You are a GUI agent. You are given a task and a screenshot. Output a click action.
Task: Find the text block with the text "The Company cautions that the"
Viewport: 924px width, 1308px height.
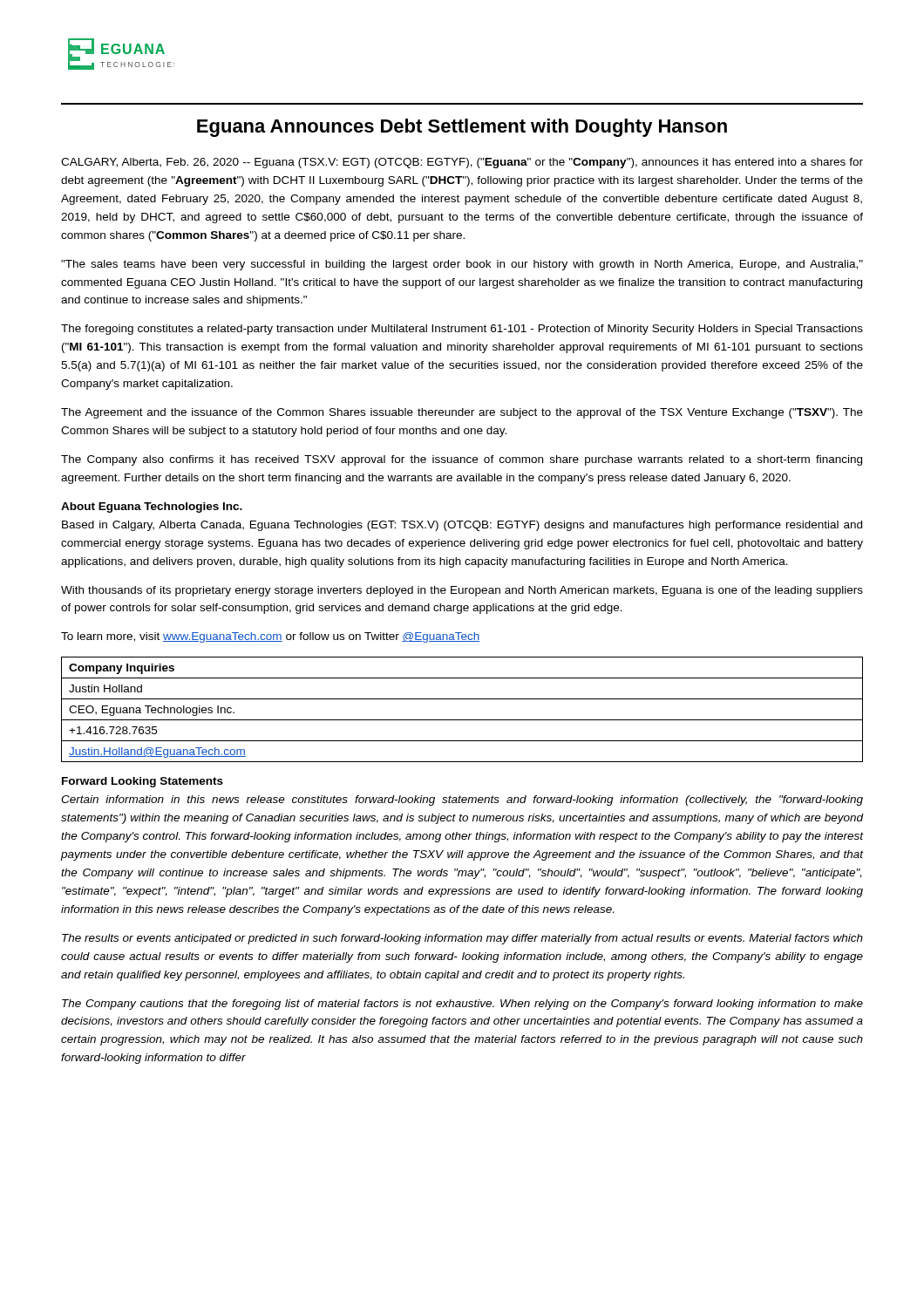pyautogui.click(x=462, y=1030)
